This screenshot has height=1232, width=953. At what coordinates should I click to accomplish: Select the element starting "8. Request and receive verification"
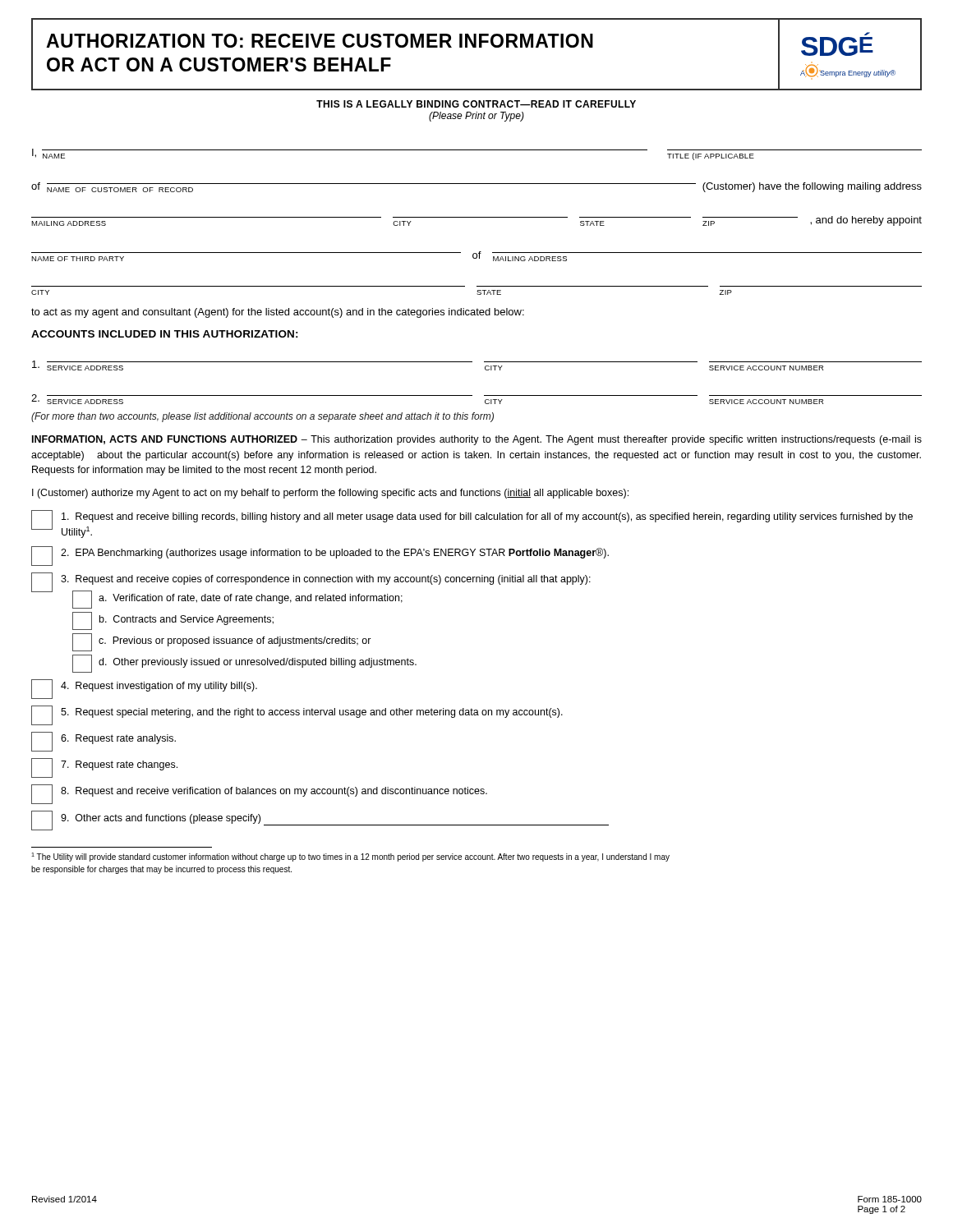coord(476,794)
